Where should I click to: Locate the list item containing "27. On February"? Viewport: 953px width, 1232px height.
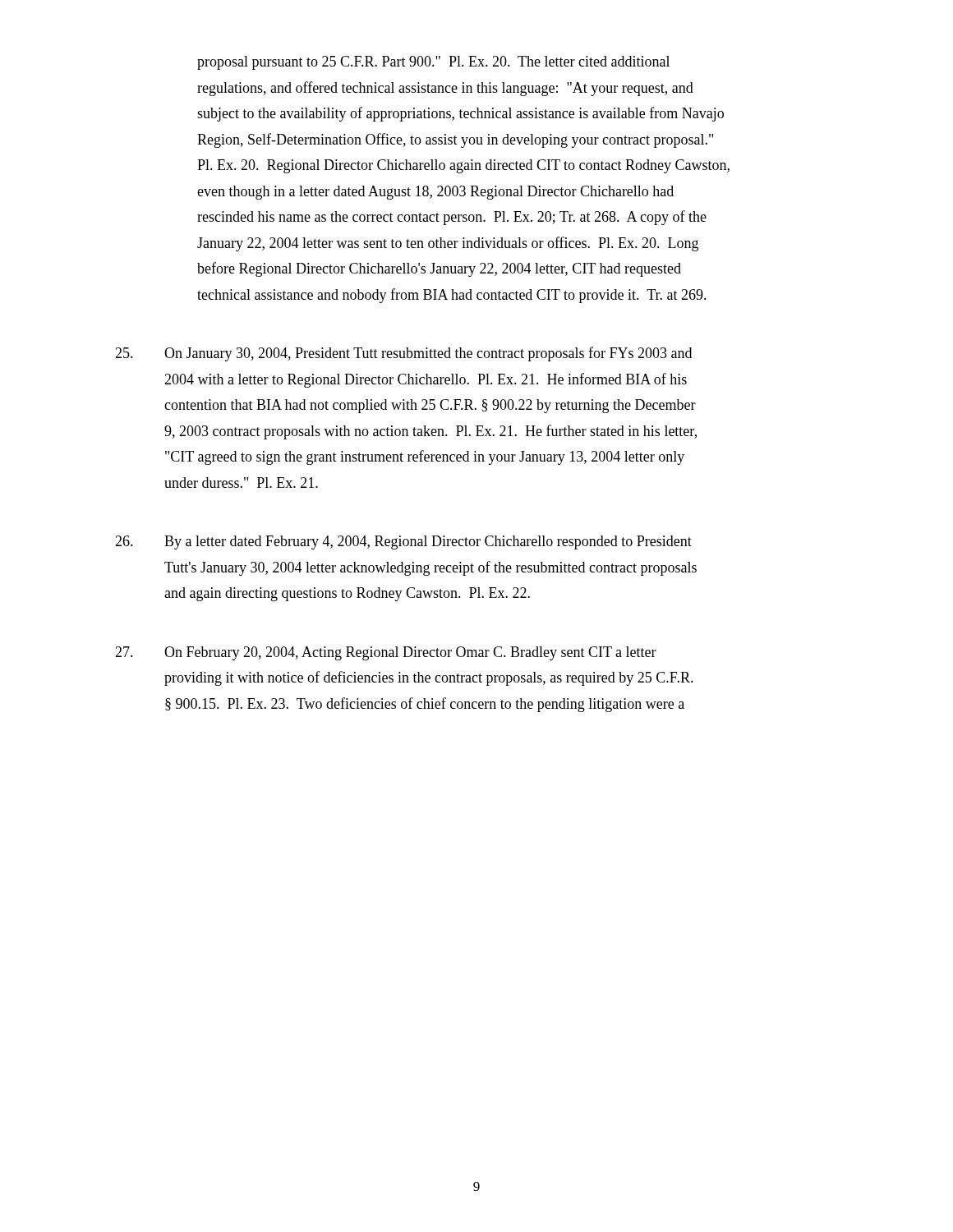[493, 678]
